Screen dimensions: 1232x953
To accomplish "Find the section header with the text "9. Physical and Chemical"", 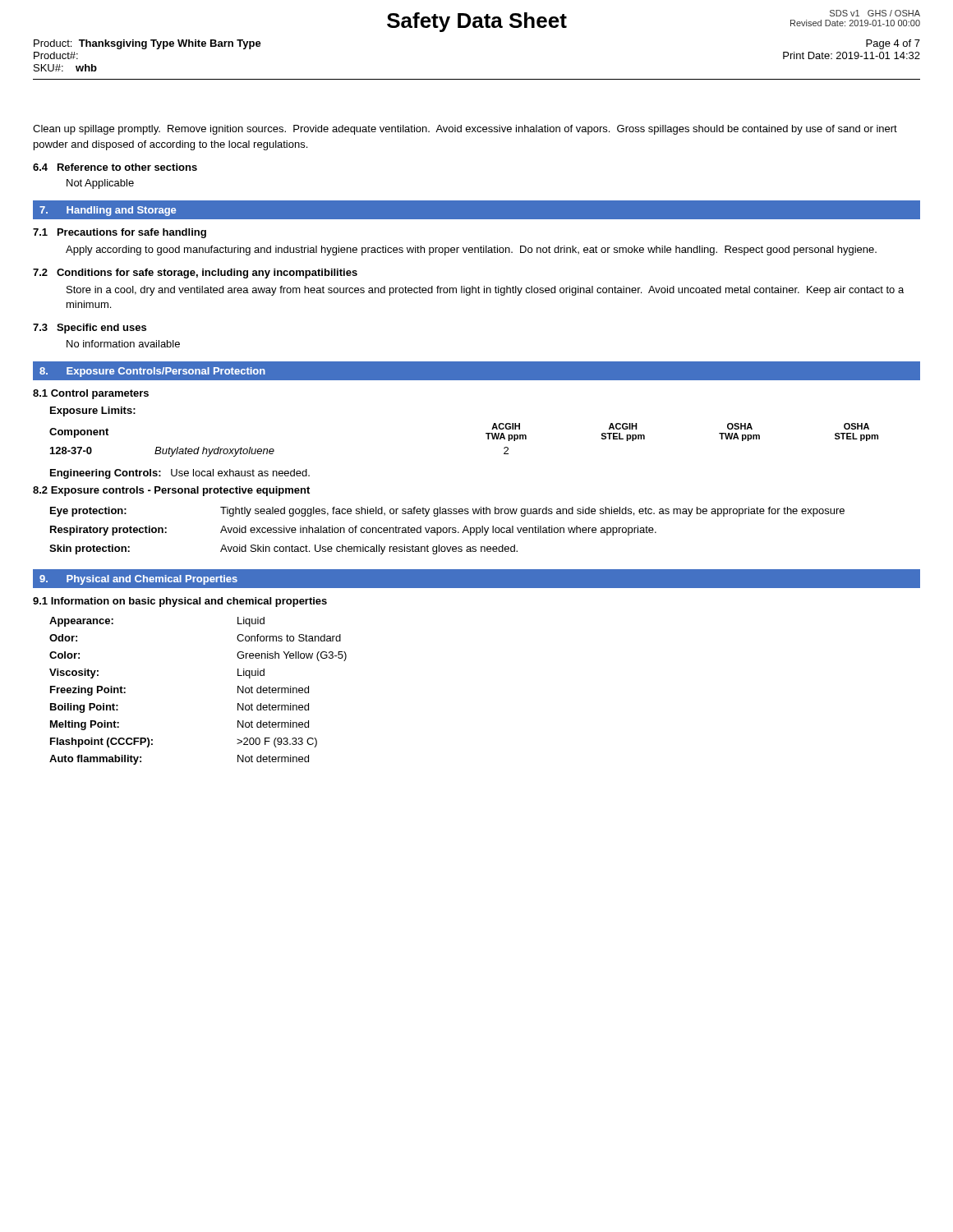I will pyautogui.click(x=139, y=579).
